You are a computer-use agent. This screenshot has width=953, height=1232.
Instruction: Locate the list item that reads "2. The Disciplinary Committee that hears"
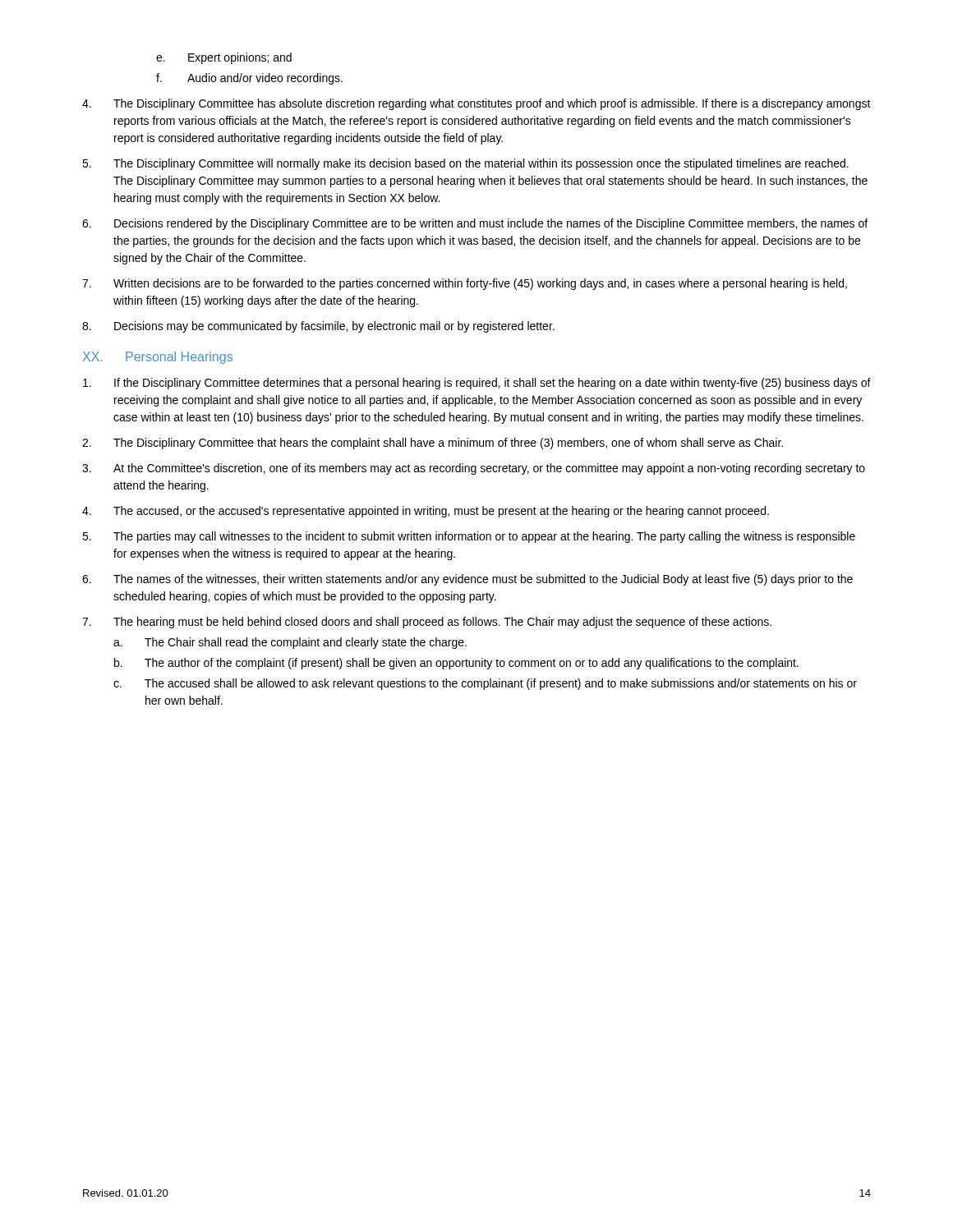click(x=476, y=443)
